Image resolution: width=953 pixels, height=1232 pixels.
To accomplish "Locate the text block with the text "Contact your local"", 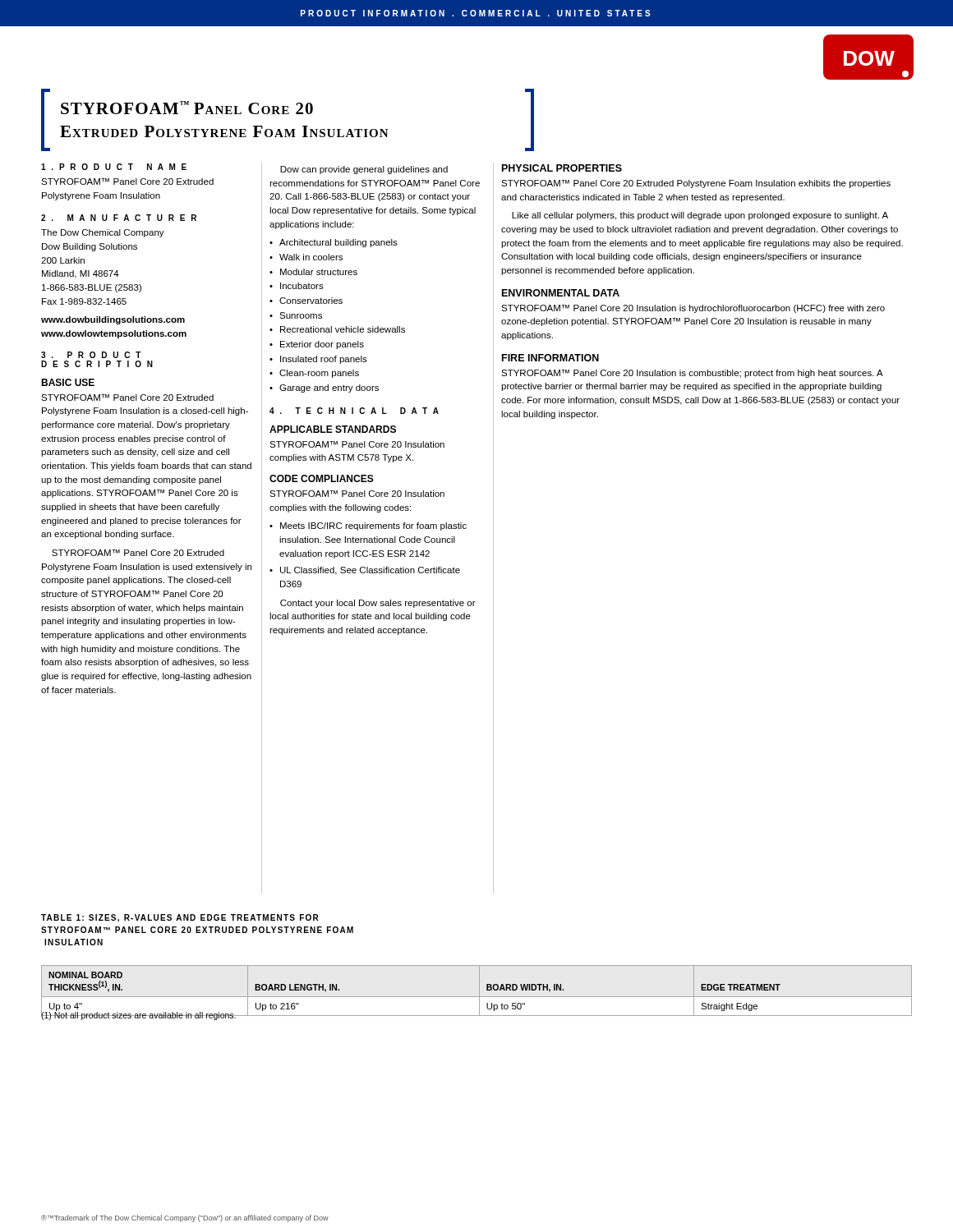I will (372, 616).
